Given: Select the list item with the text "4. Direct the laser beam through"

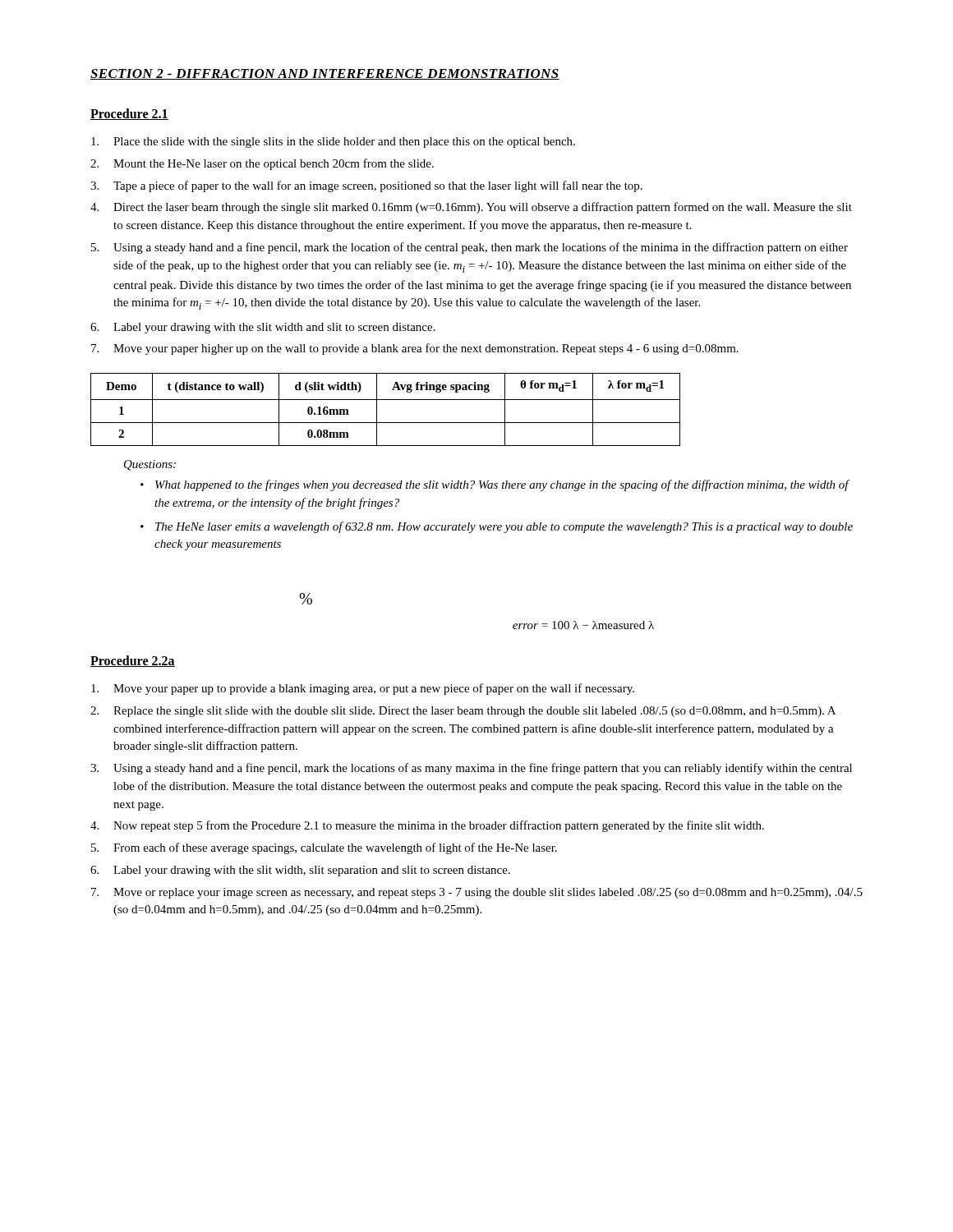Looking at the screenshot, I should [476, 217].
